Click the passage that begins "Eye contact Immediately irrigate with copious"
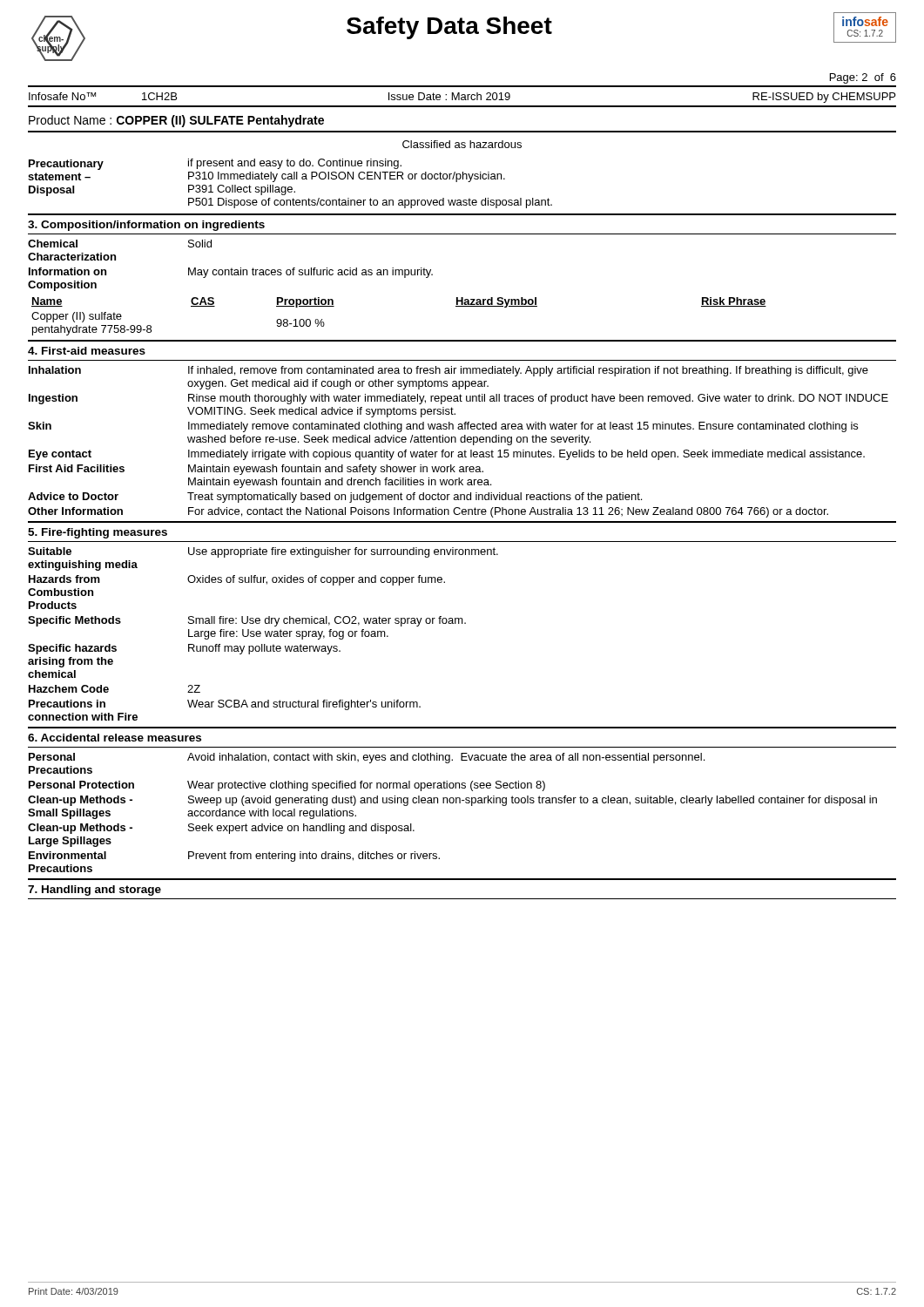The width and height of the screenshot is (924, 1307). coord(462,454)
